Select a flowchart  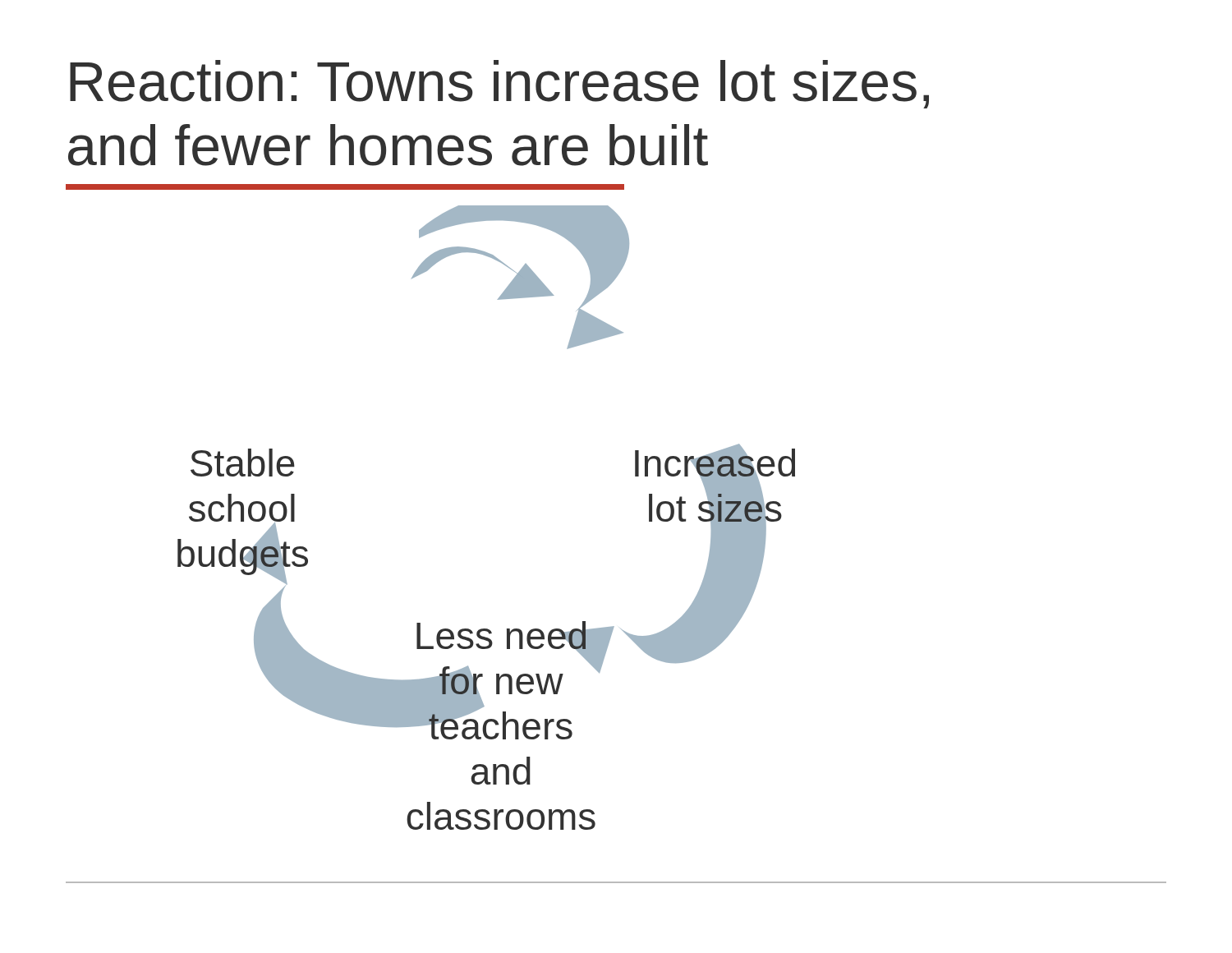(616, 530)
